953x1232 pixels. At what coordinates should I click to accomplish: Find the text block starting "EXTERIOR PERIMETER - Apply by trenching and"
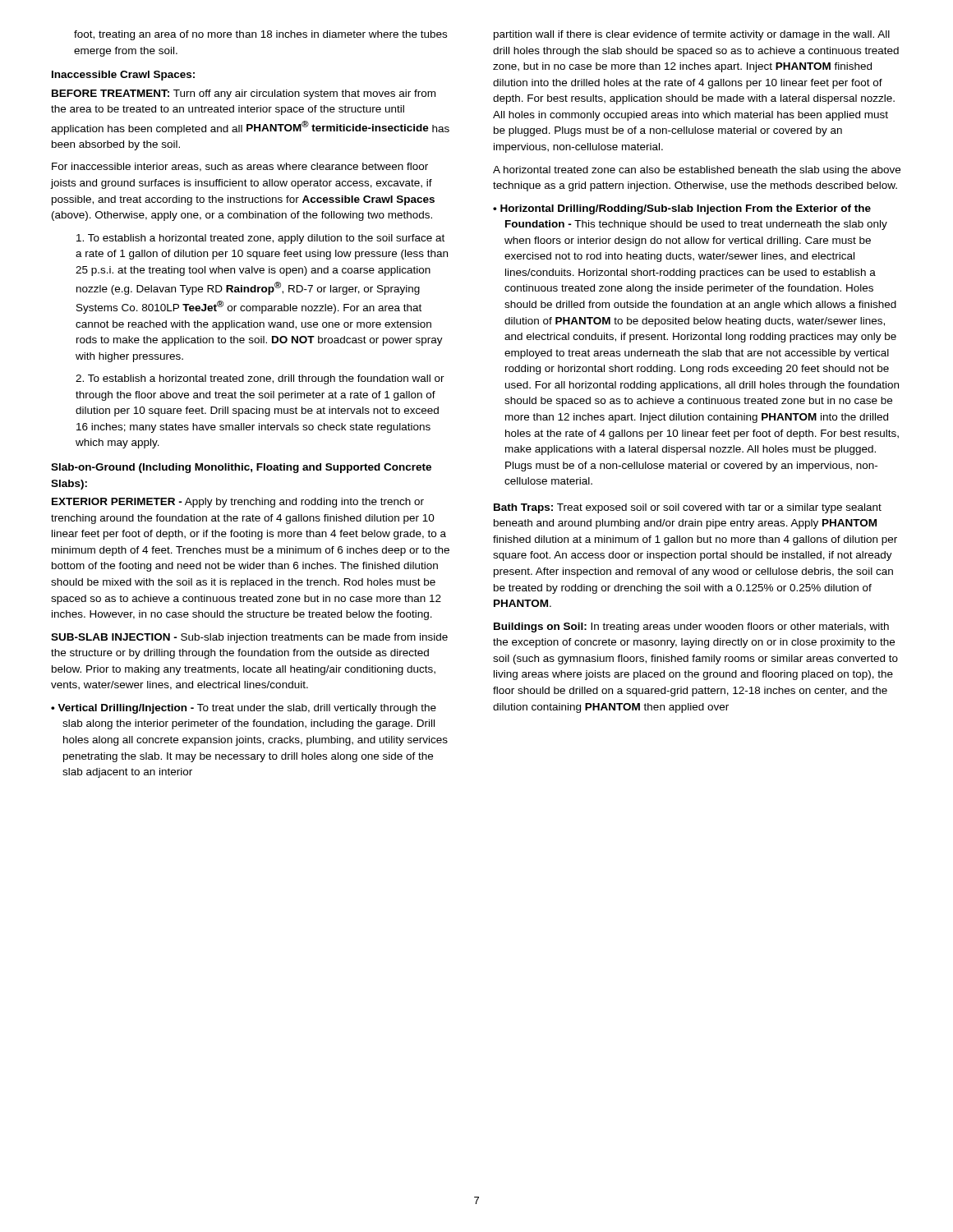(x=250, y=558)
